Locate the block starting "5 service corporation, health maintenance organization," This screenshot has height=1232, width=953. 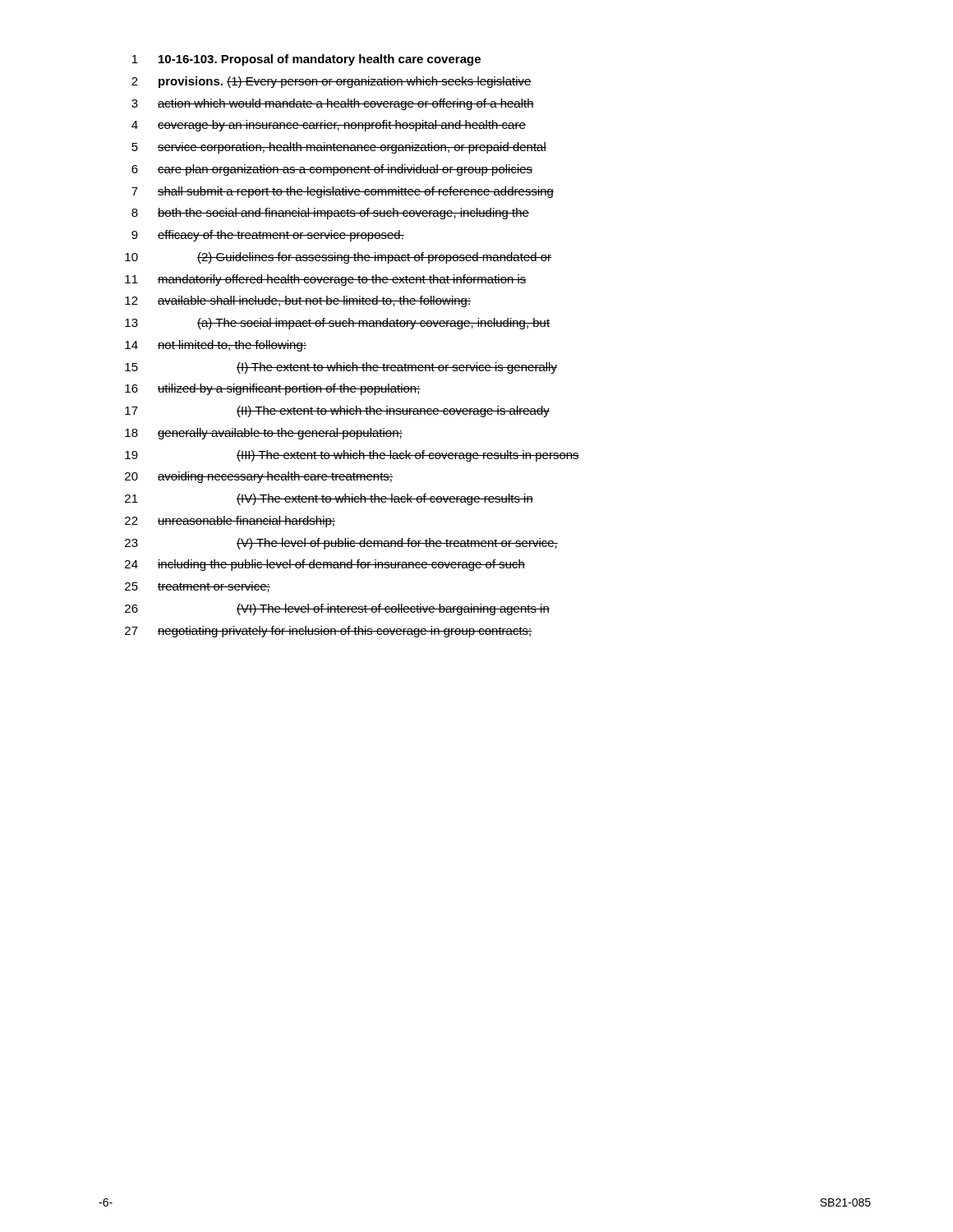pyautogui.click(x=485, y=147)
